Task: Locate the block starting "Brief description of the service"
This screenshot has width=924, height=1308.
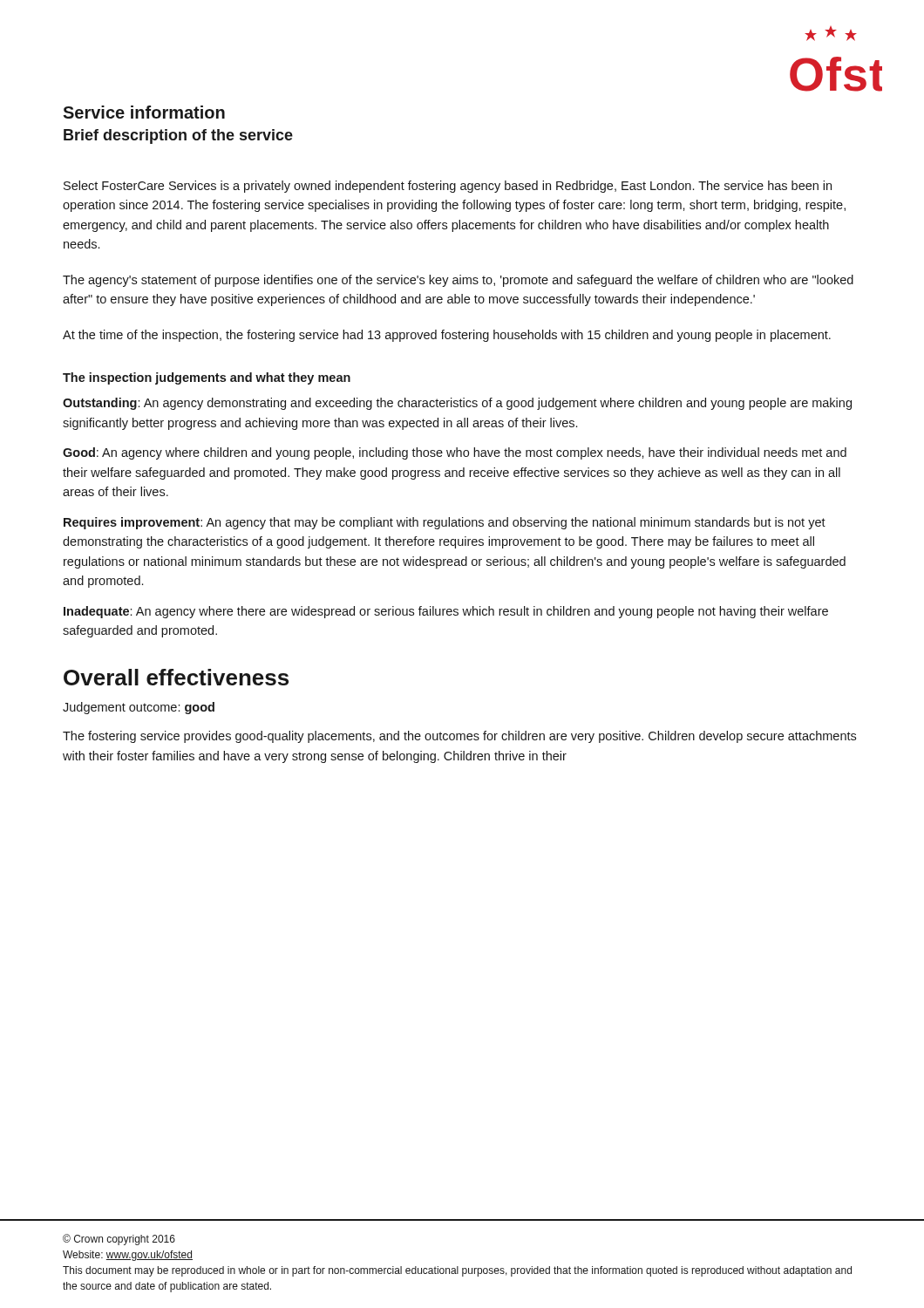Action: (178, 135)
